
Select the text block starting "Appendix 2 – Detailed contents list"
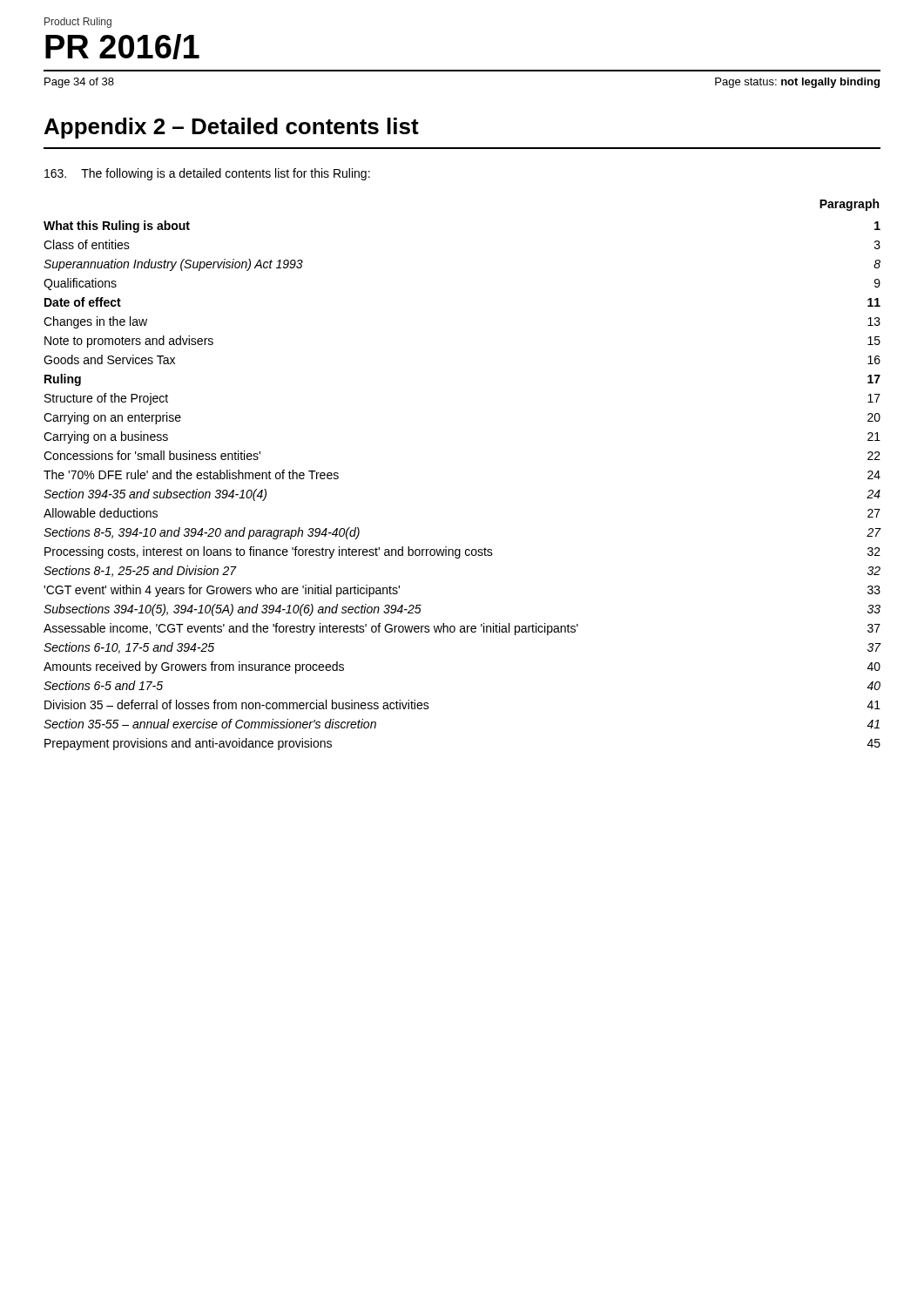point(232,128)
